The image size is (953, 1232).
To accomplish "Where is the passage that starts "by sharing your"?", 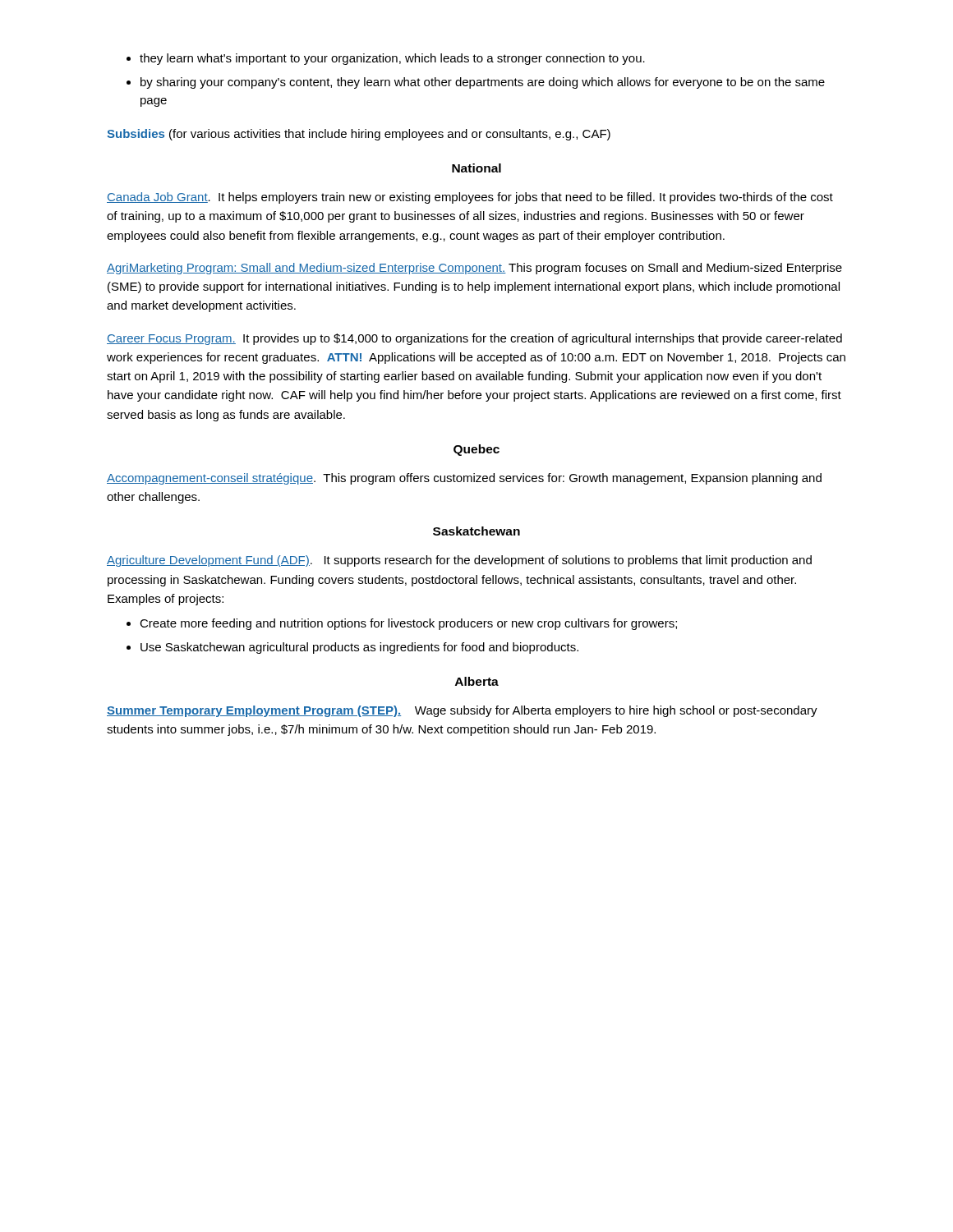I will click(485, 91).
